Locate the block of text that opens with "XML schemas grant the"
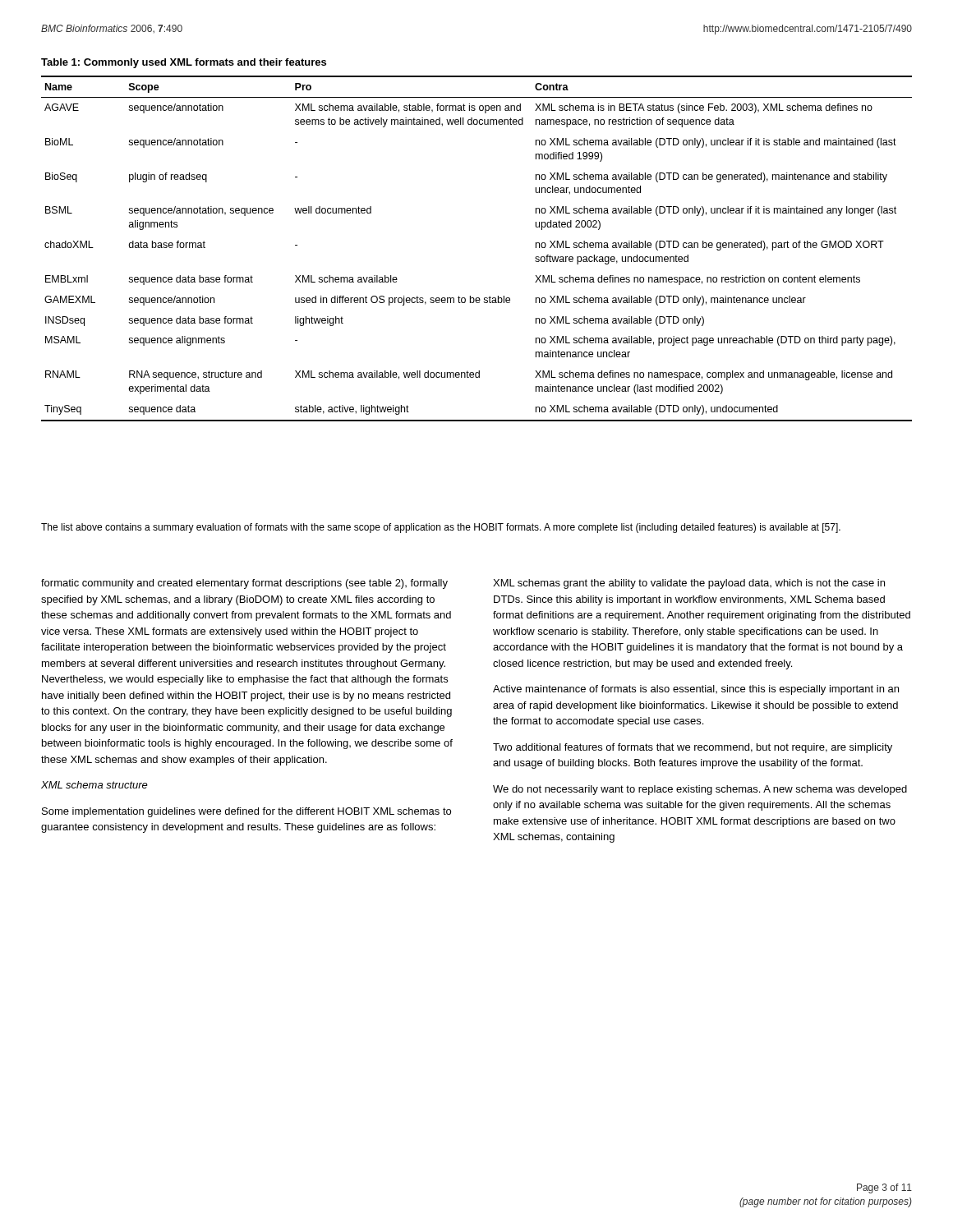953x1232 pixels. [702, 710]
